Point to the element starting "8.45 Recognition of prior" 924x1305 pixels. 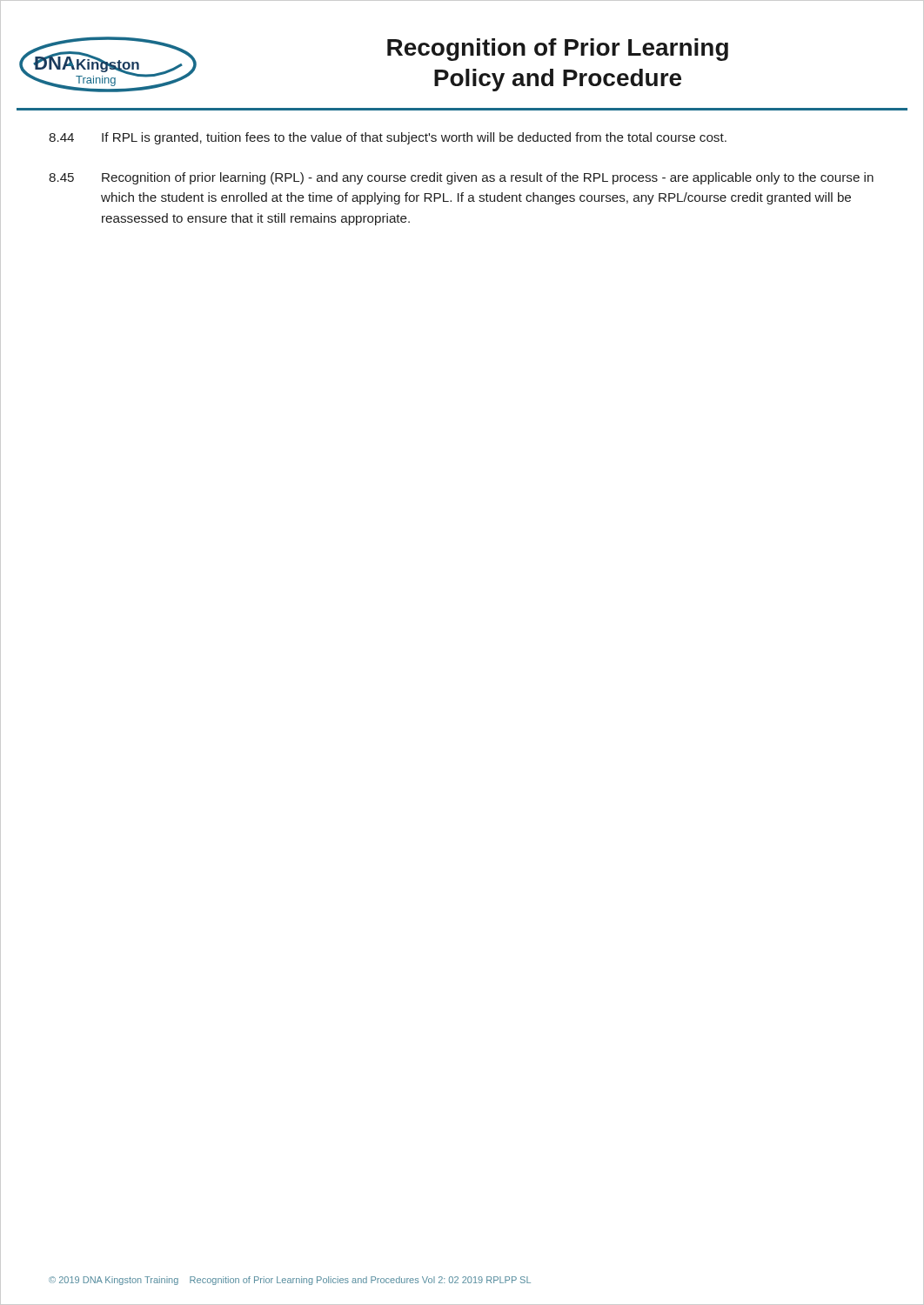coord(462,197)
